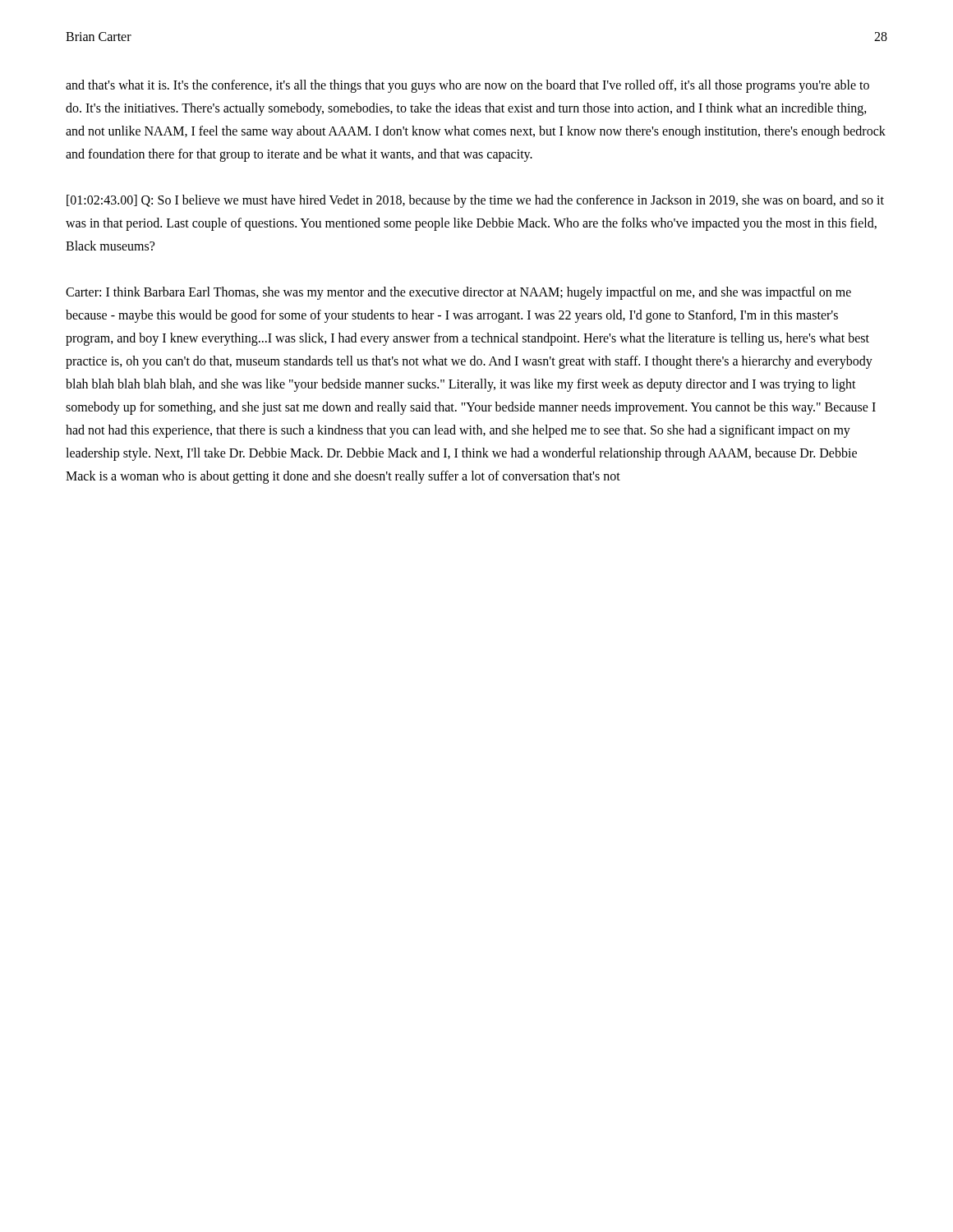Where is the passage that starts "[01:02:43.00] Q: So I believe we must"?
This screenshot has height=1232, width=953.
click(475, 223)
